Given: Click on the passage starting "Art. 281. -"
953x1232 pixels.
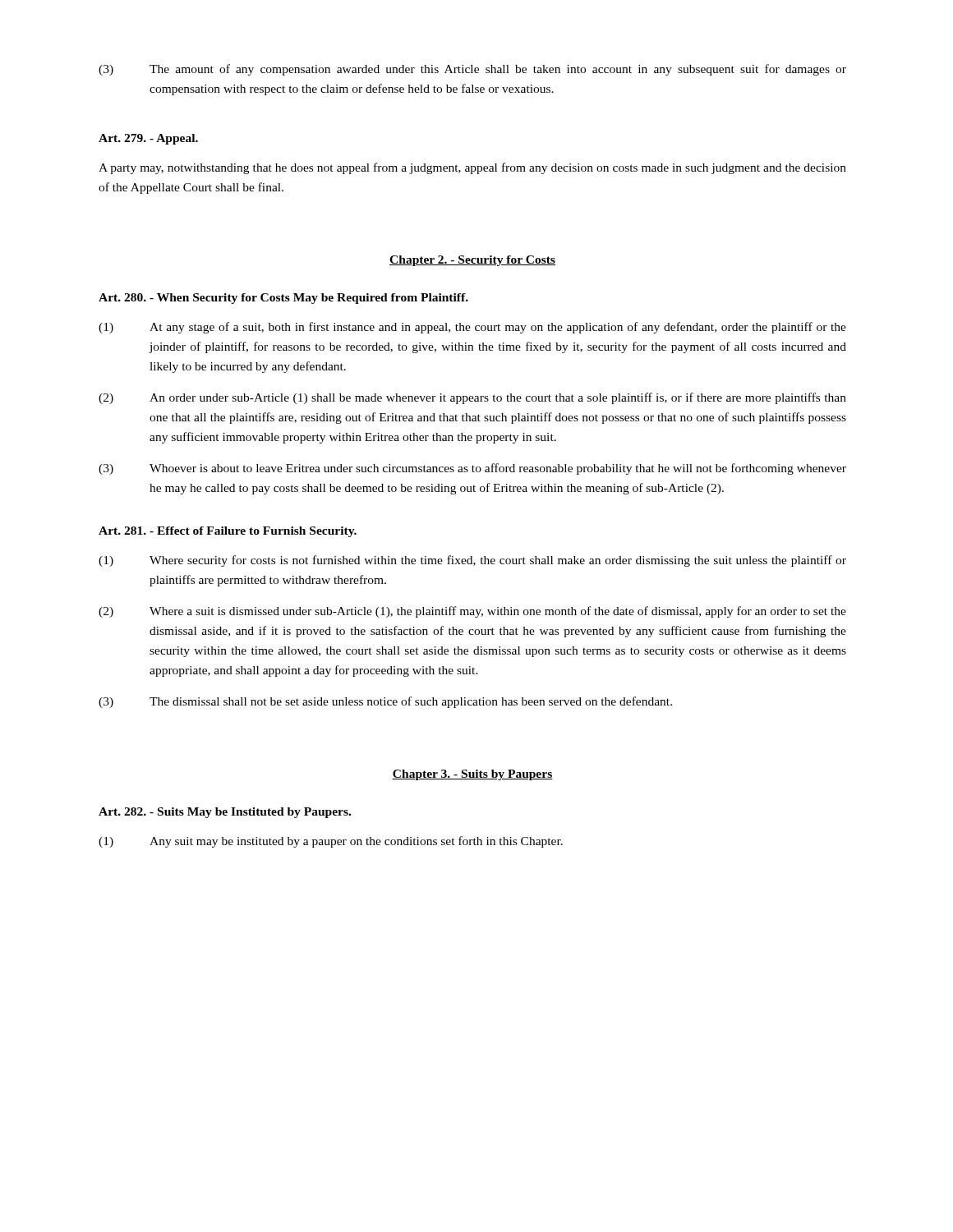Looking at the screenshot, I should pyautogui.click(x=228, y=530).
